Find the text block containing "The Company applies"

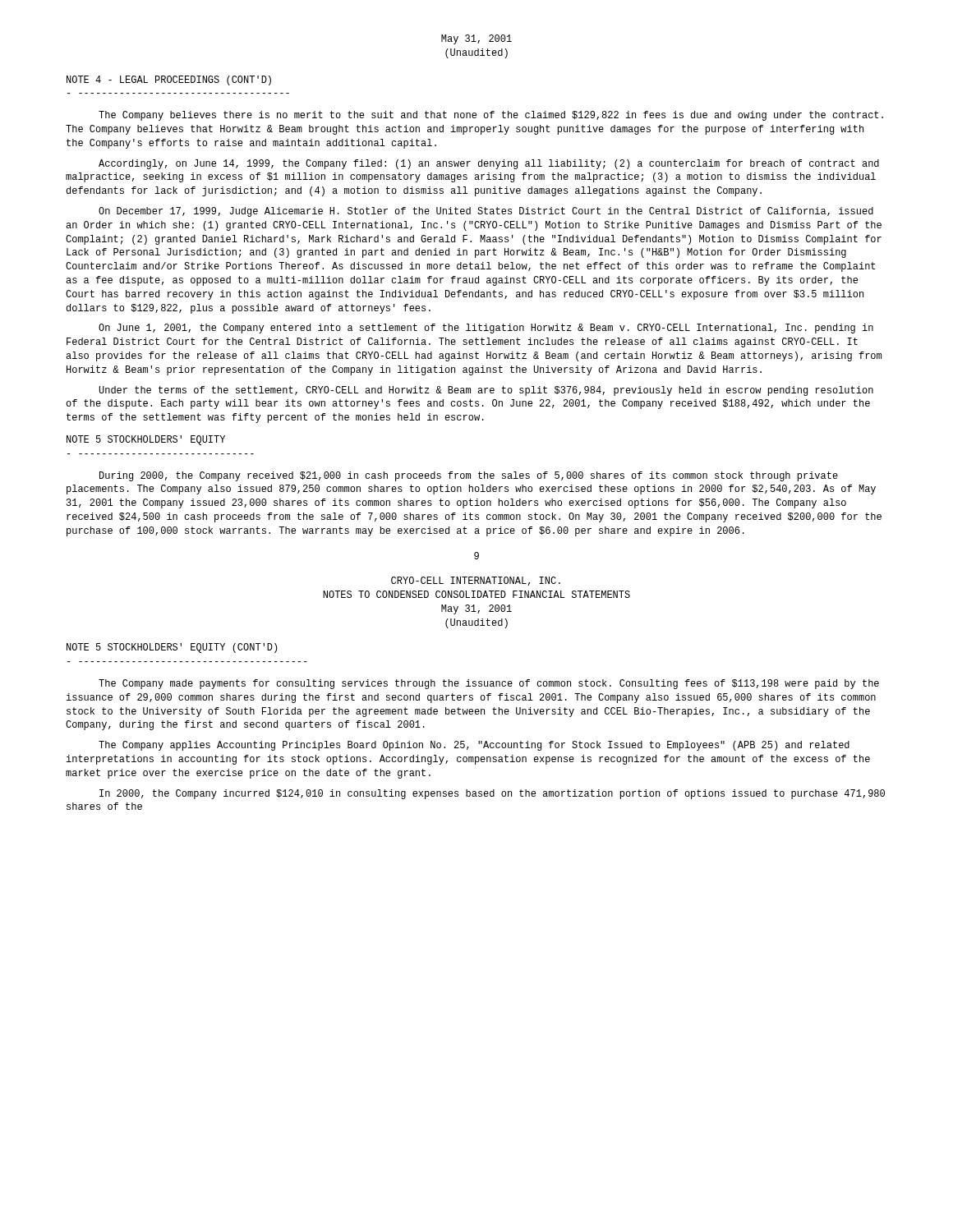pyautogui.click(x=476, y=760)
